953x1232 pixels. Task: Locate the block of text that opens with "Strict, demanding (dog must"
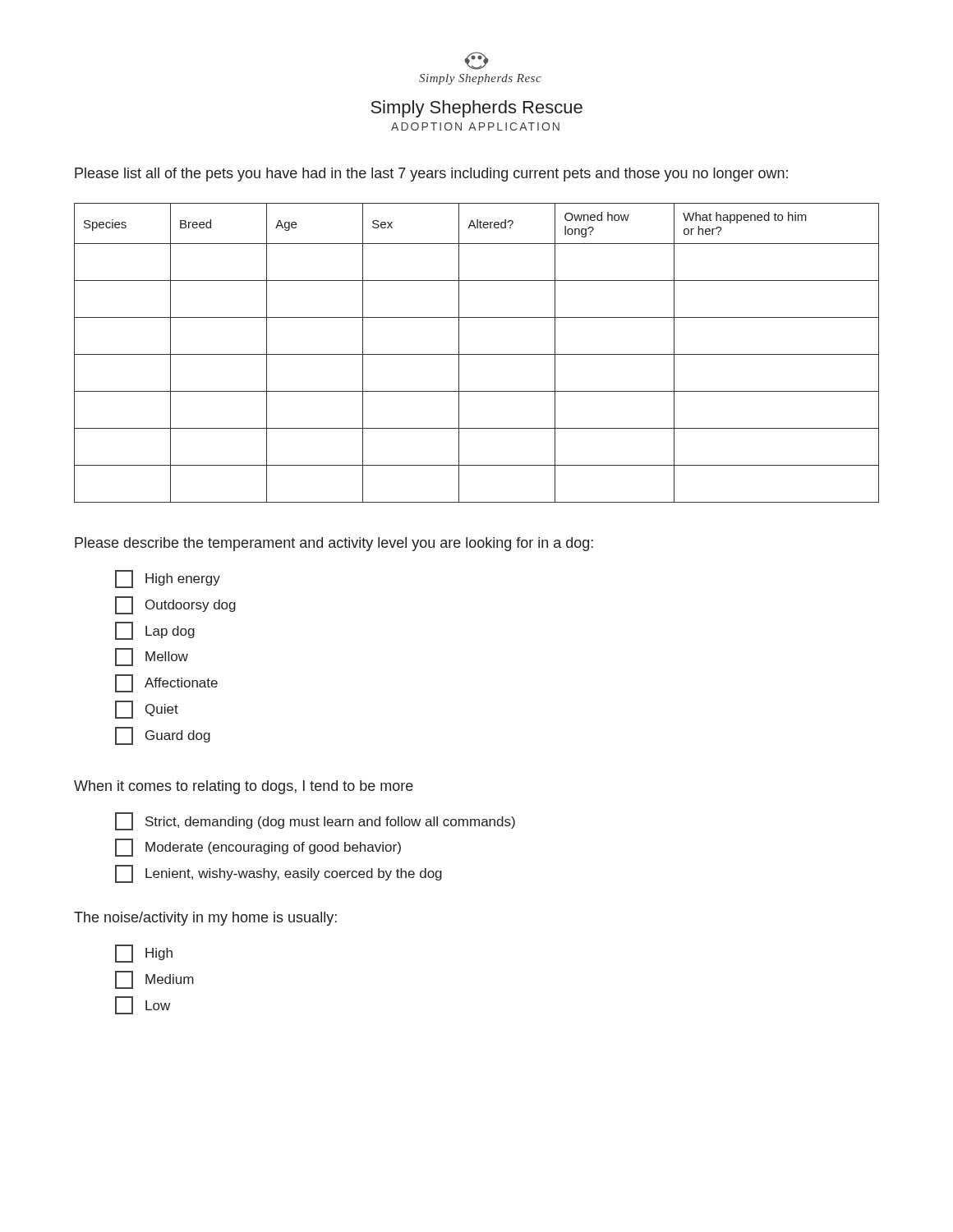(x=315, y=822)
